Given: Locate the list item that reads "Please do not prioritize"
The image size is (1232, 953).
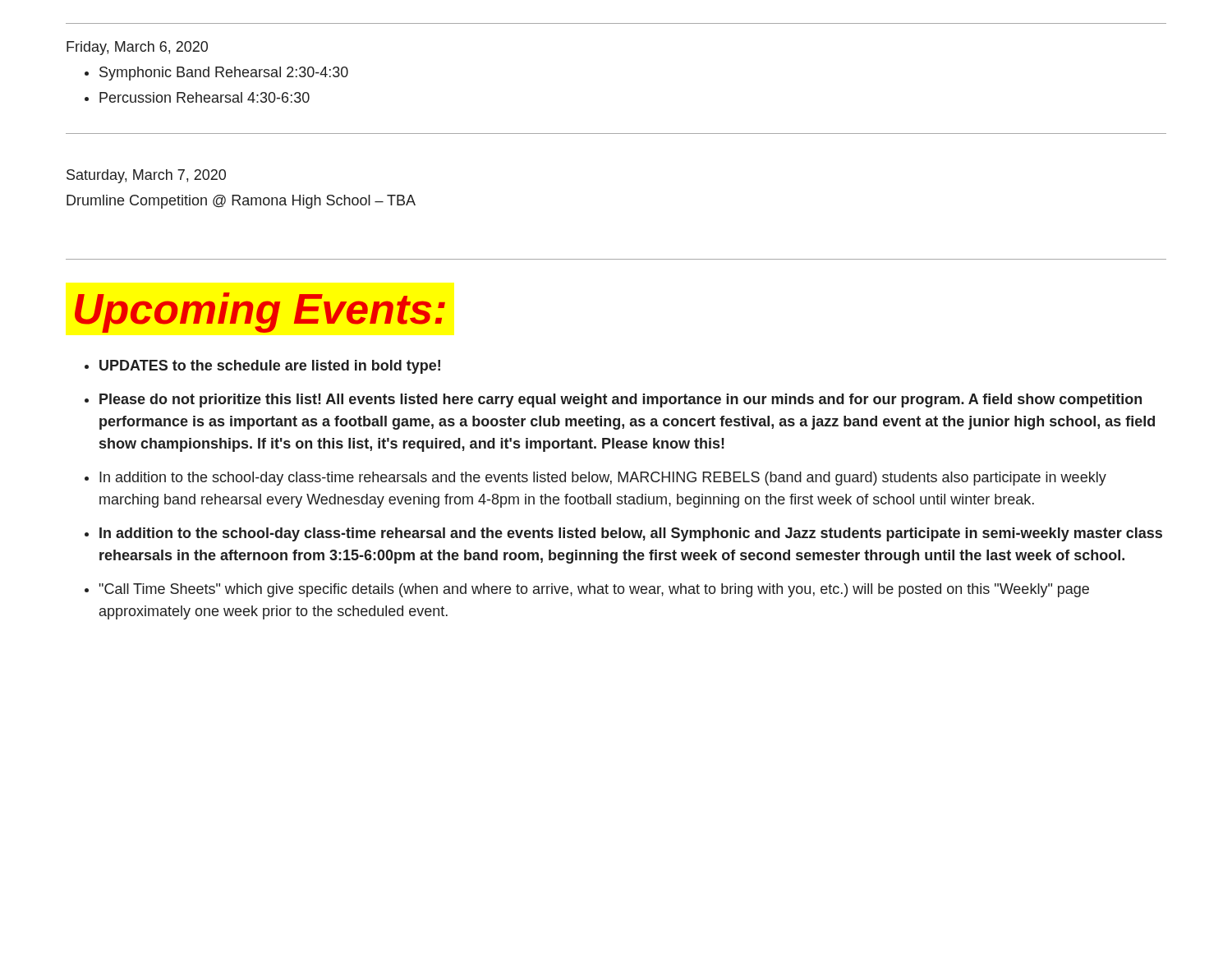Looking at the screenshot, I should [x=632, y=422].
